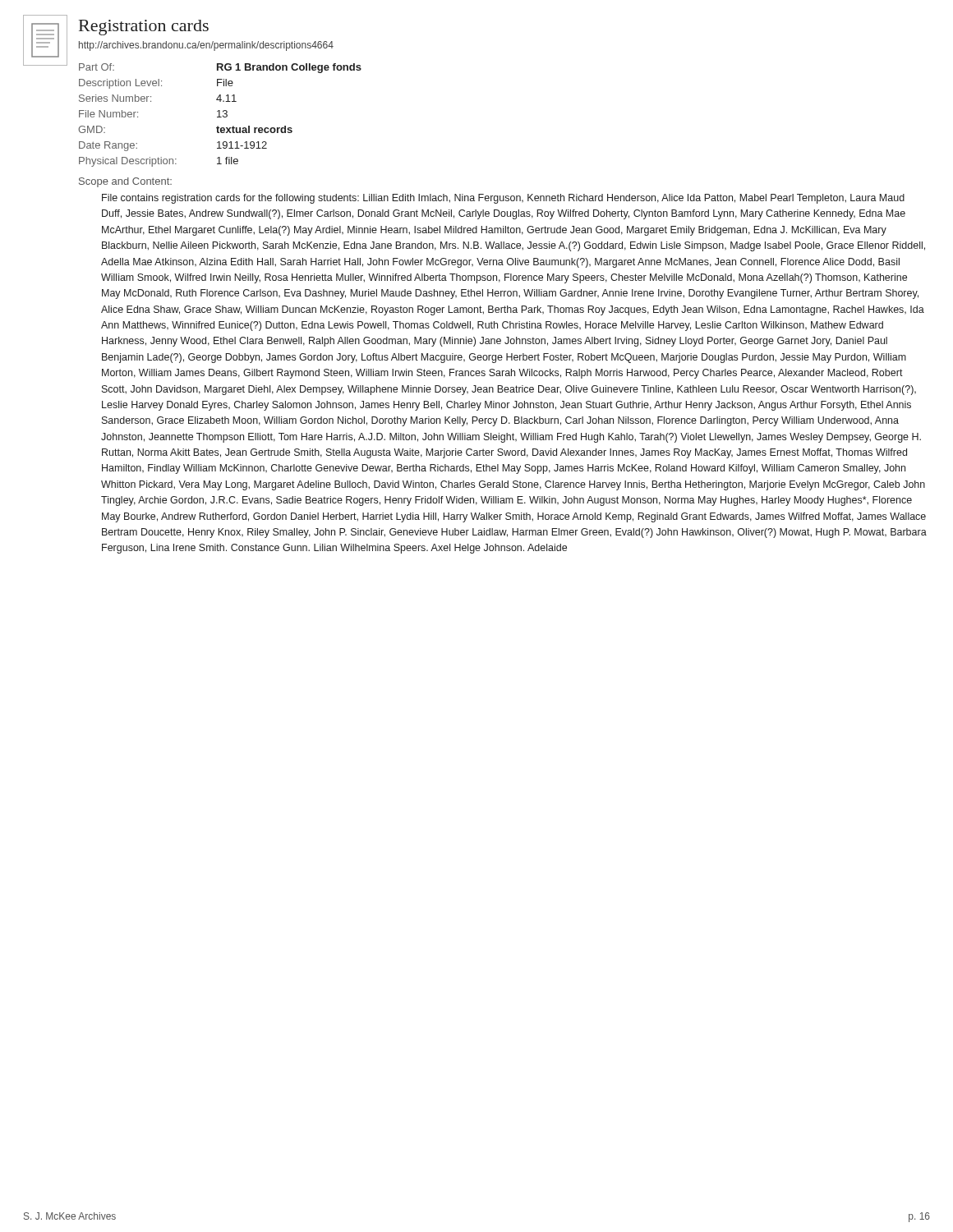Locate the text "Scope and Content:"
The height and width of the screenshot is (1232, 953).
pyautogui.click(x=125, y=181)
